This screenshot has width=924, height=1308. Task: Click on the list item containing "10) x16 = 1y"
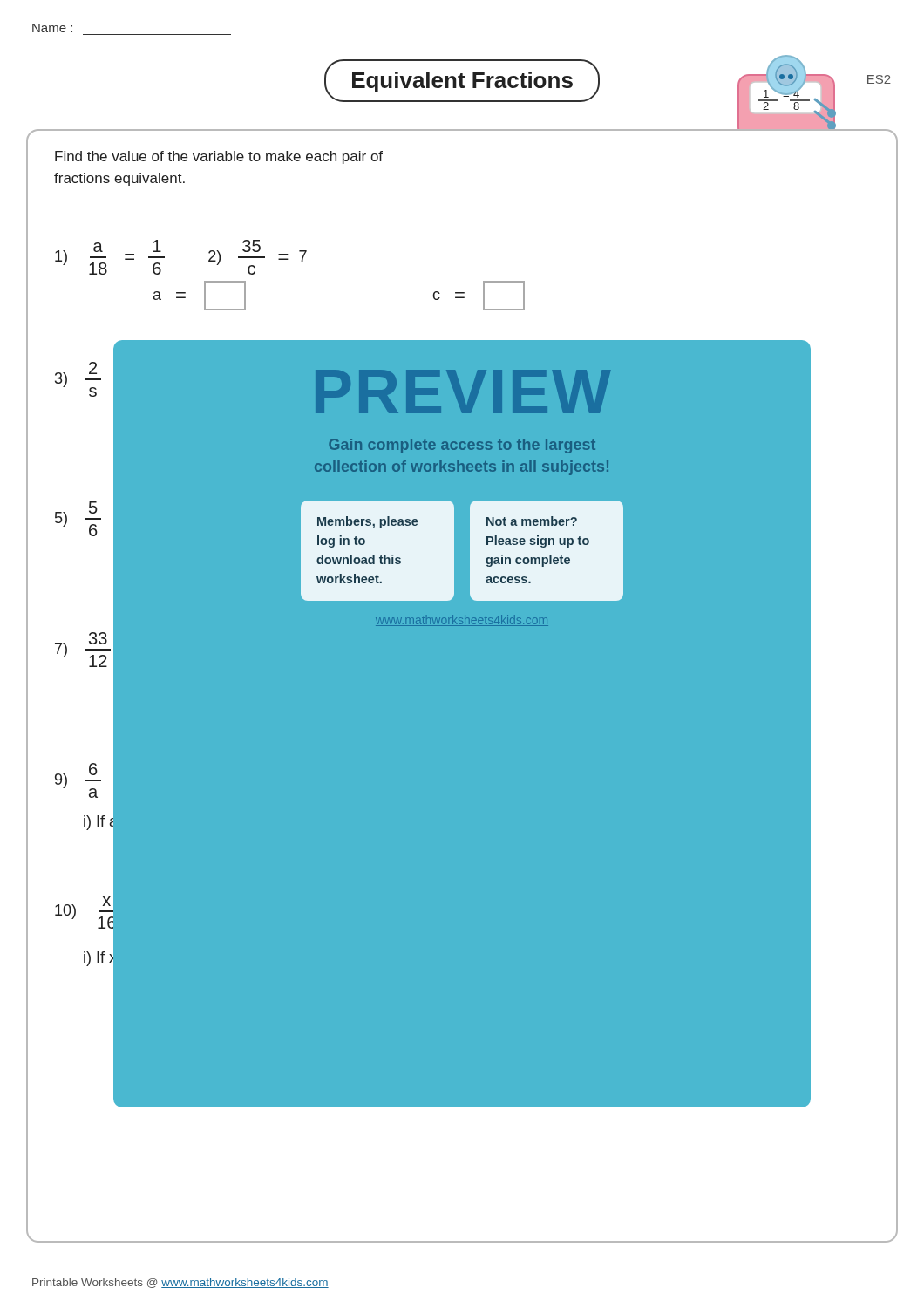pos(114,911)
